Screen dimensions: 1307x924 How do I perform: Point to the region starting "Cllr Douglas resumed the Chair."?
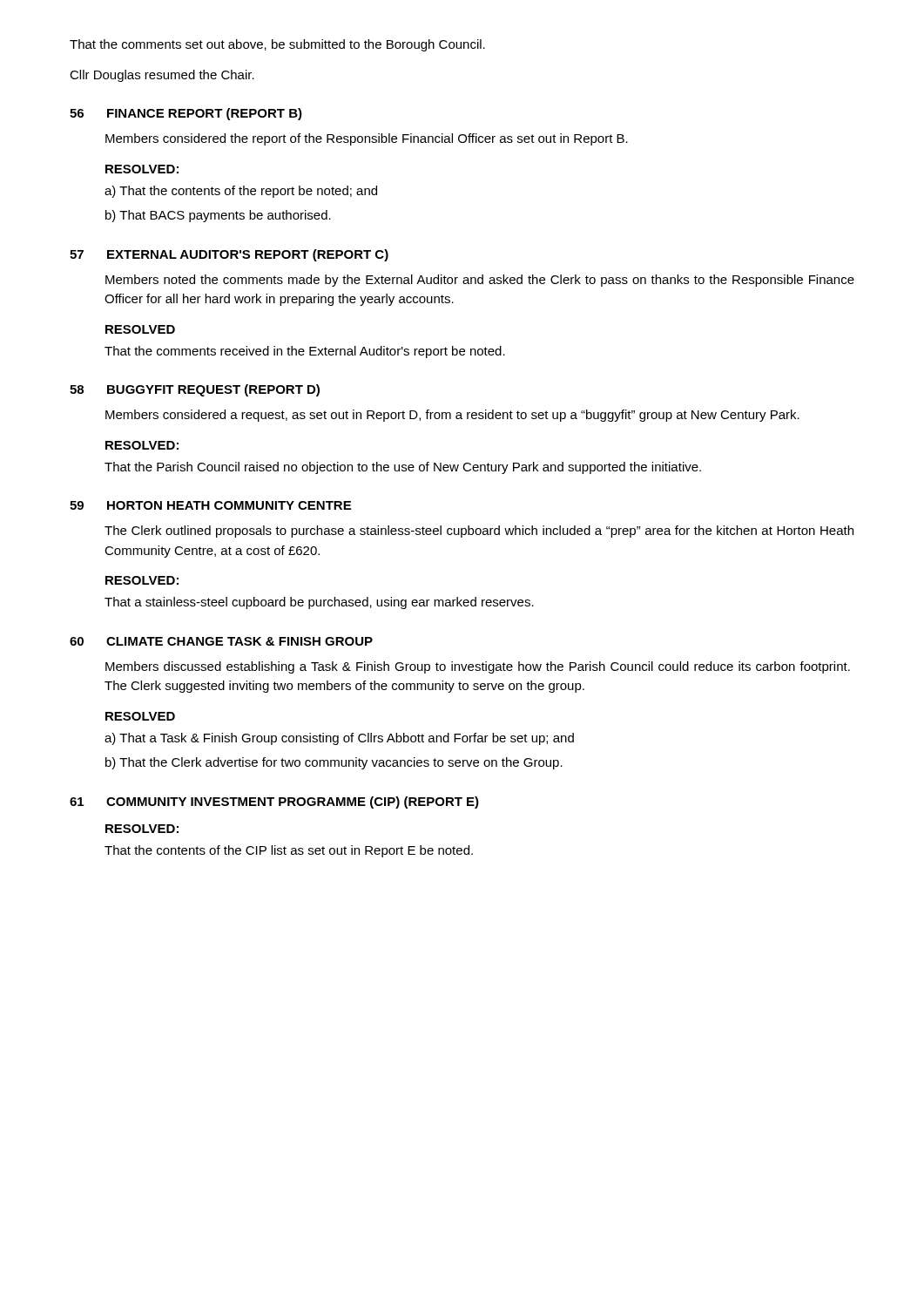(x=162, y=74)
